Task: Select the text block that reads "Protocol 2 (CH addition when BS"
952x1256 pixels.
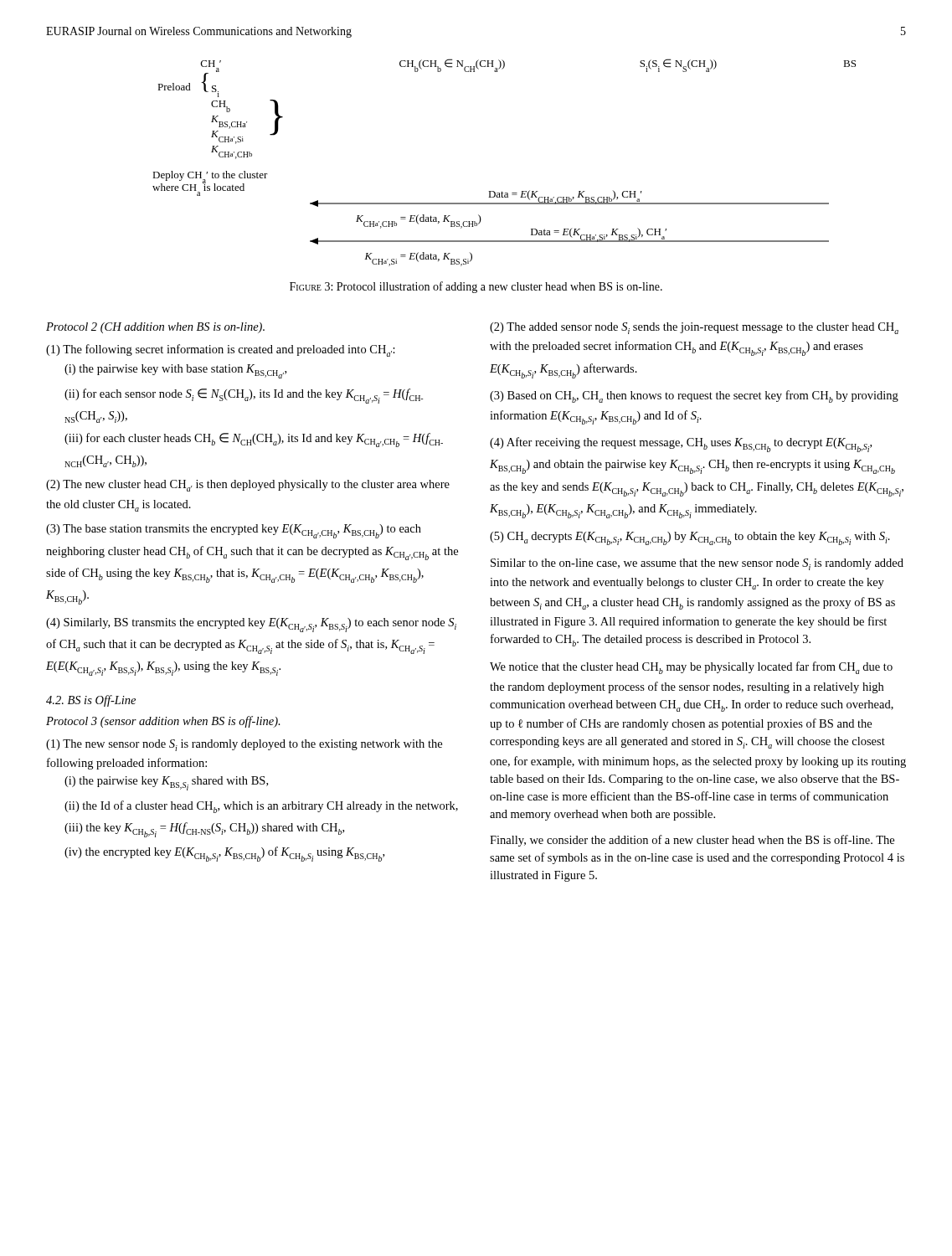Action: [x=156, y=327]
